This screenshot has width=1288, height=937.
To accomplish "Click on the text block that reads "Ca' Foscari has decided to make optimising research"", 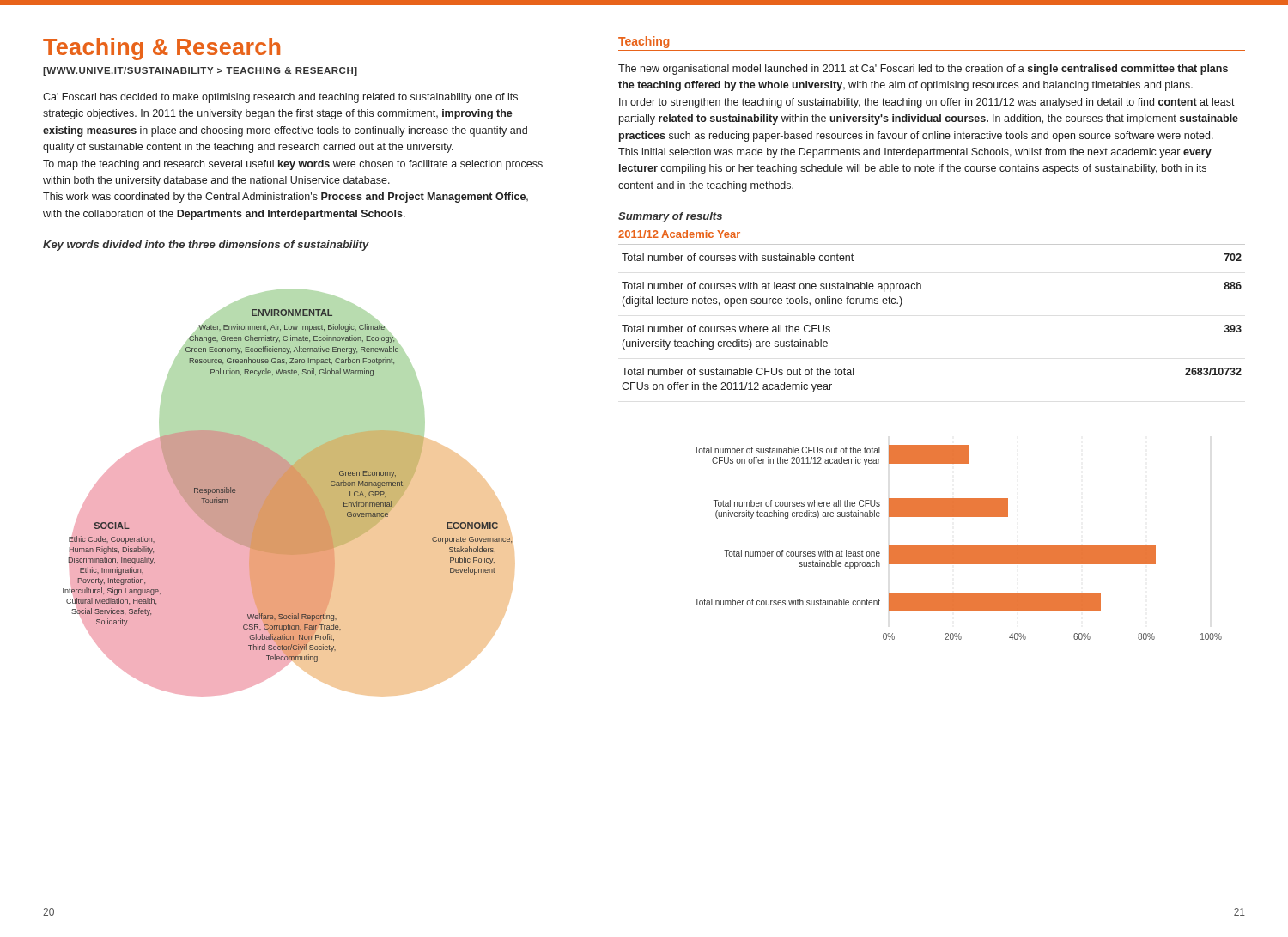I will coord(293,155).
